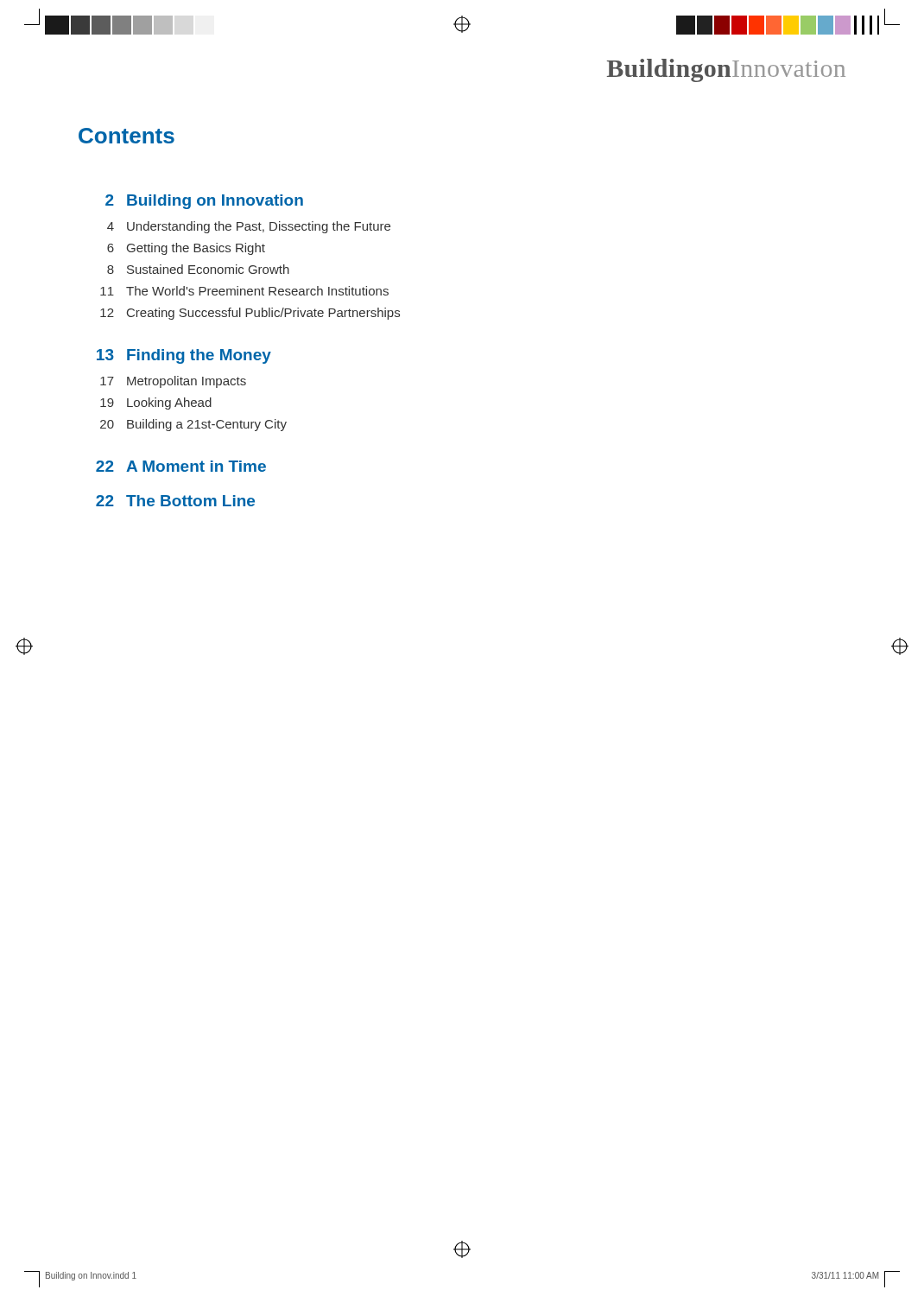Point to the block starting "12 Creating Successful Public/Private Partnerships"

[x=239, y=312]
